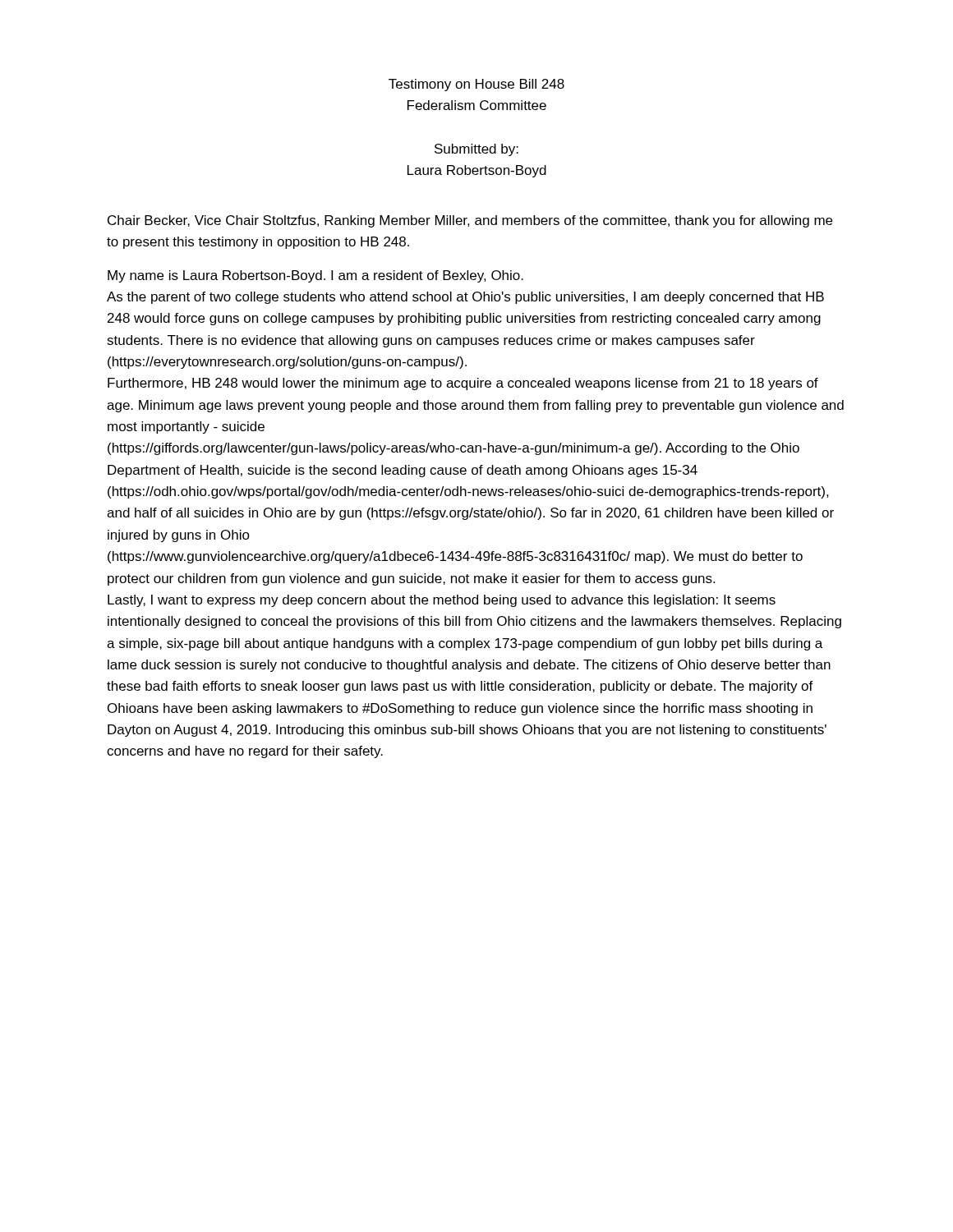Find the title with the text "Testimony on House Bill 248 Federalism Committee"
The image size is (953, 1232).
coord(476,95)
